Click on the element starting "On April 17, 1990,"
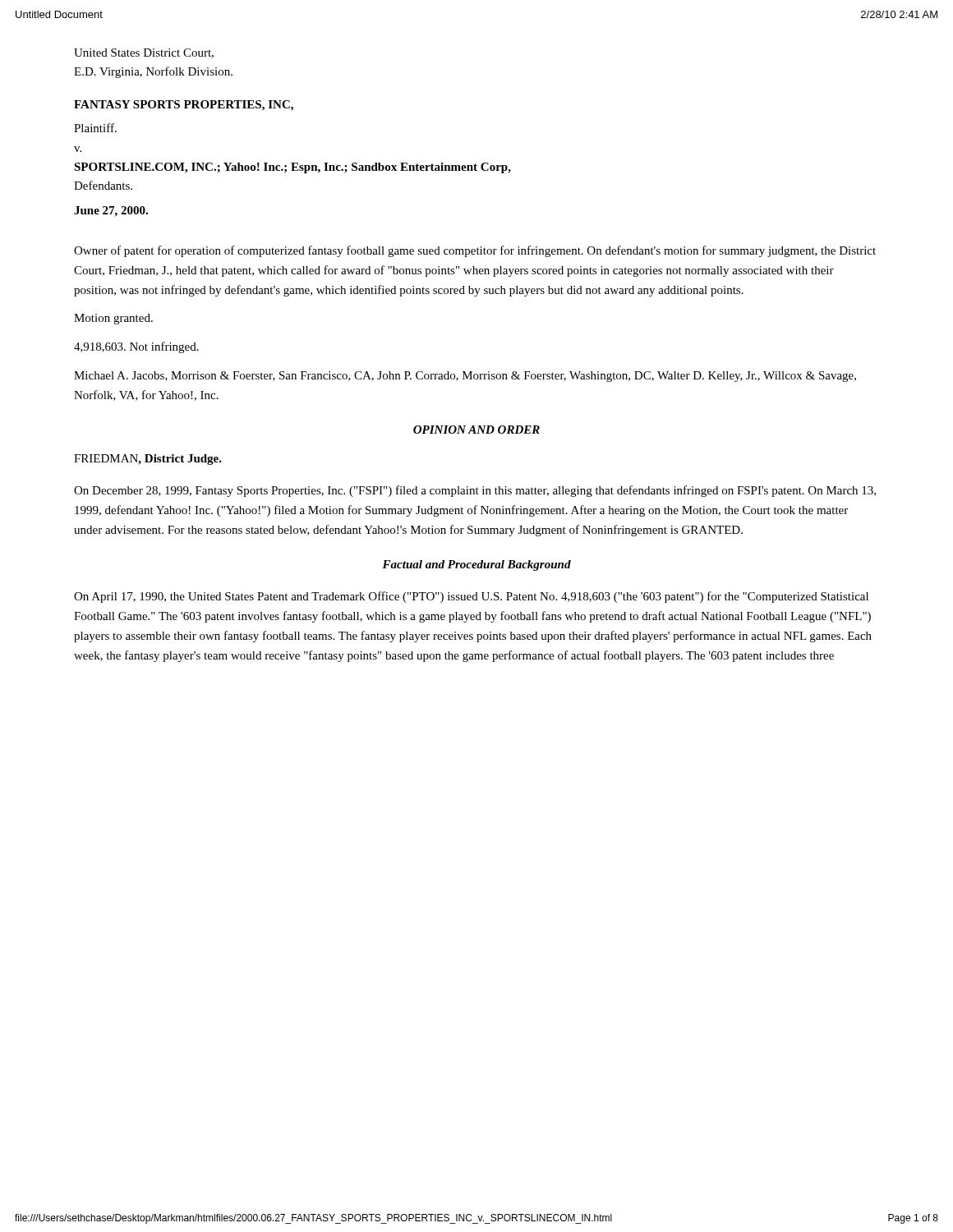953x1232 pixels. 473,626
